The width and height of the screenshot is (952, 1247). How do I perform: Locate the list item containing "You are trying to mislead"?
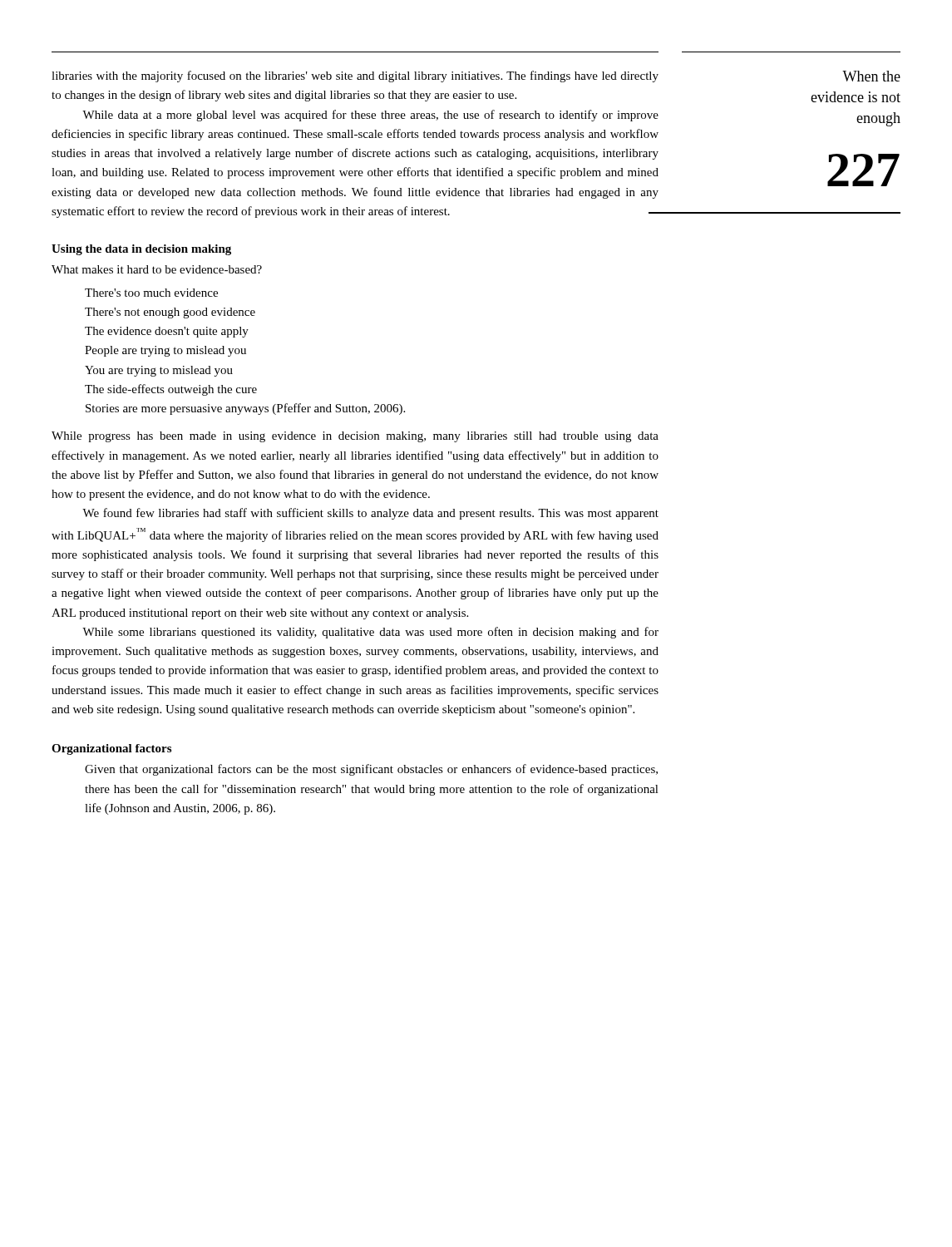tap(159, 370)
